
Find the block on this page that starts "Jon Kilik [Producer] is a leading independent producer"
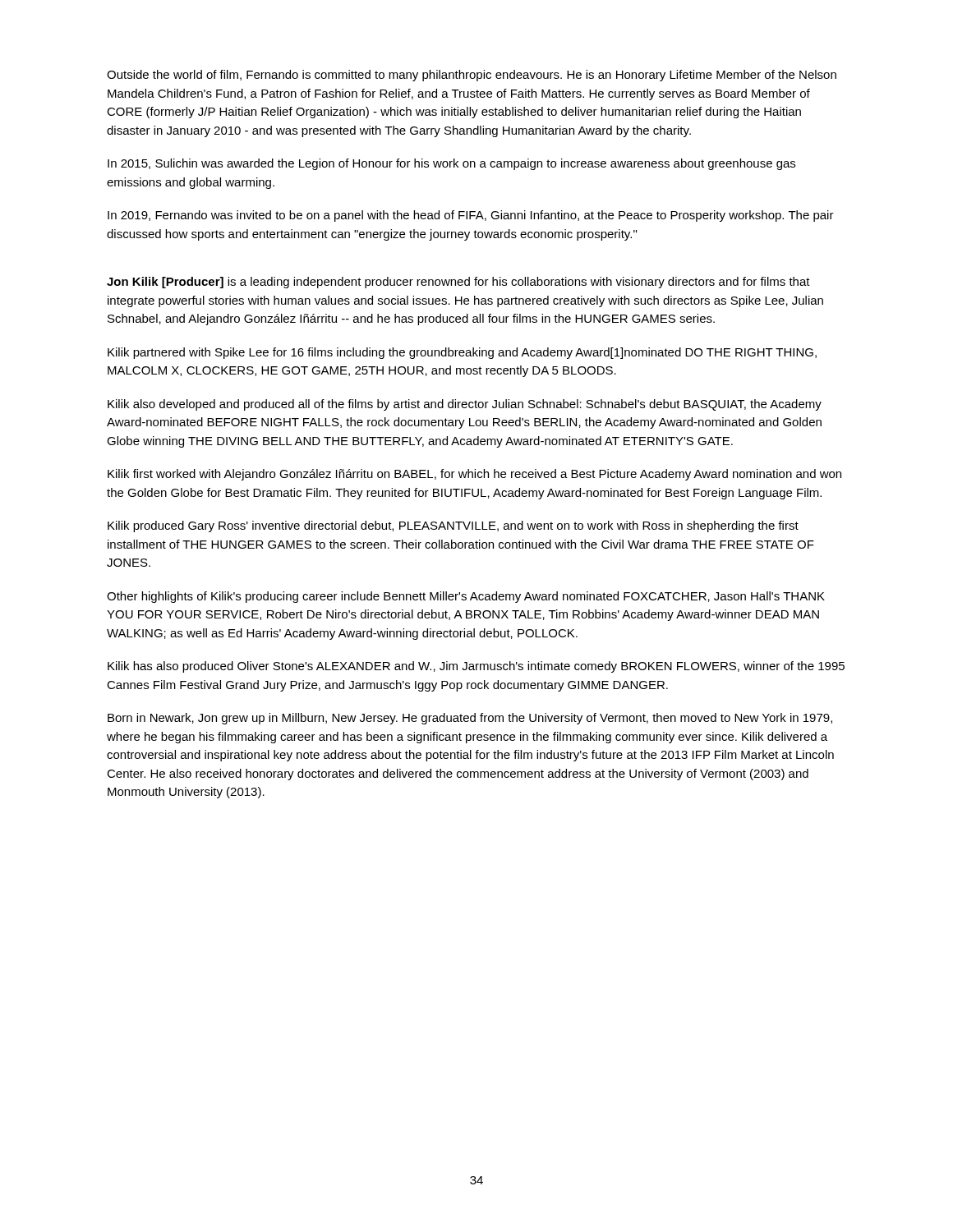(x=465, y=300)
